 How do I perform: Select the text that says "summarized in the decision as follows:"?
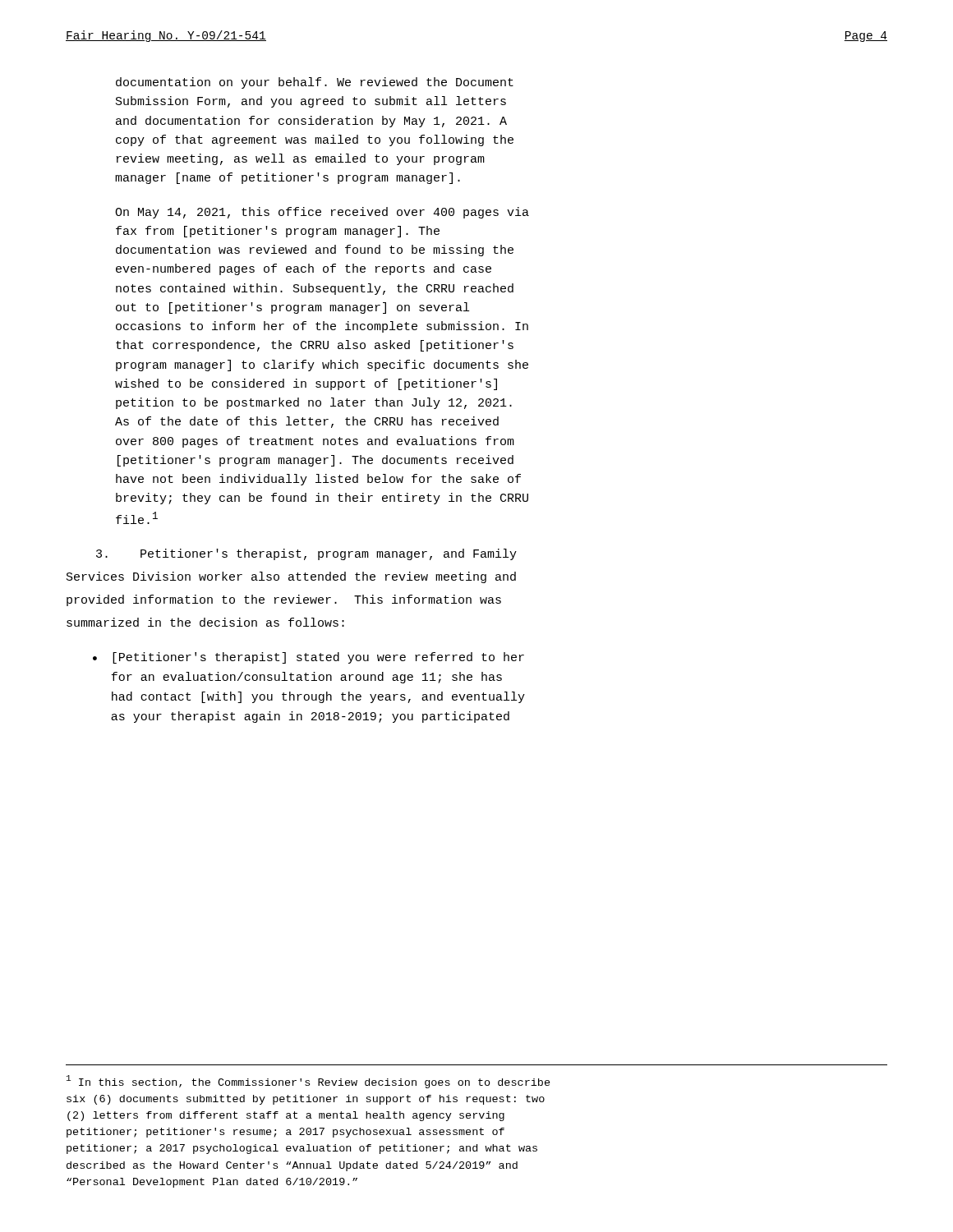(x=206, y=624)
